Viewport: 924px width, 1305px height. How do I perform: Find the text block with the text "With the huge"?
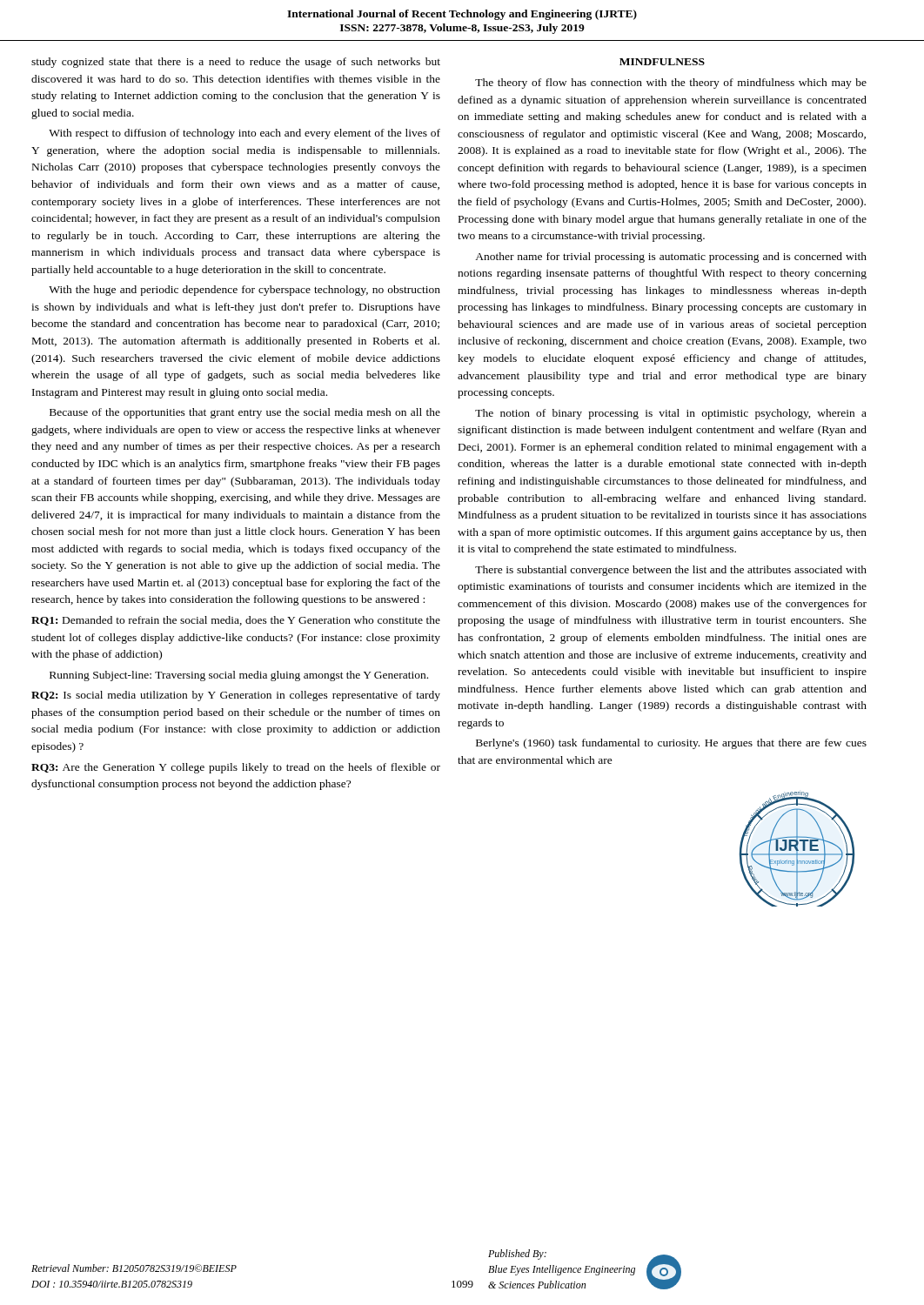tap(236, 341)
